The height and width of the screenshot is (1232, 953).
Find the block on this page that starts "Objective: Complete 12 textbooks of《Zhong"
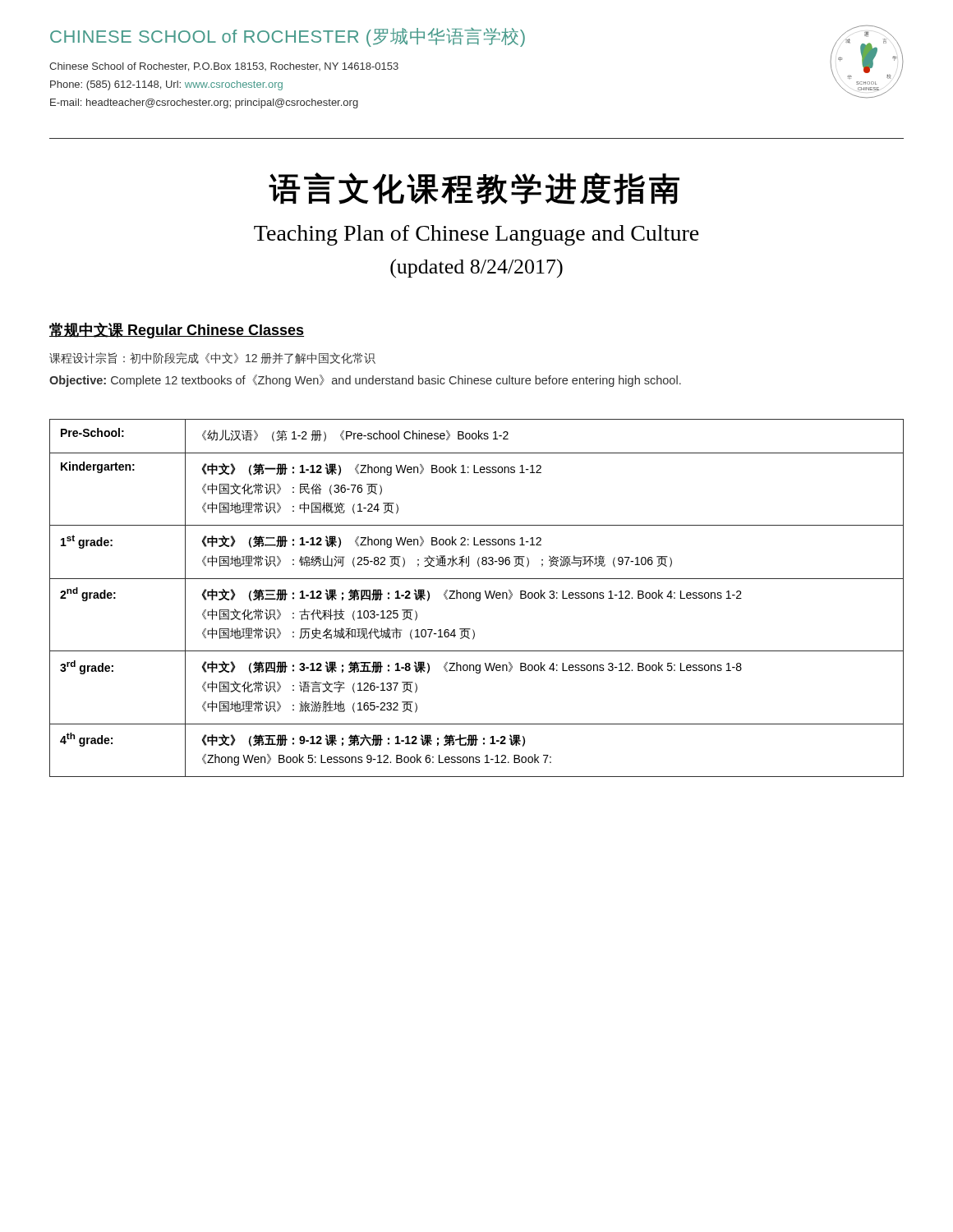point(365,380)
